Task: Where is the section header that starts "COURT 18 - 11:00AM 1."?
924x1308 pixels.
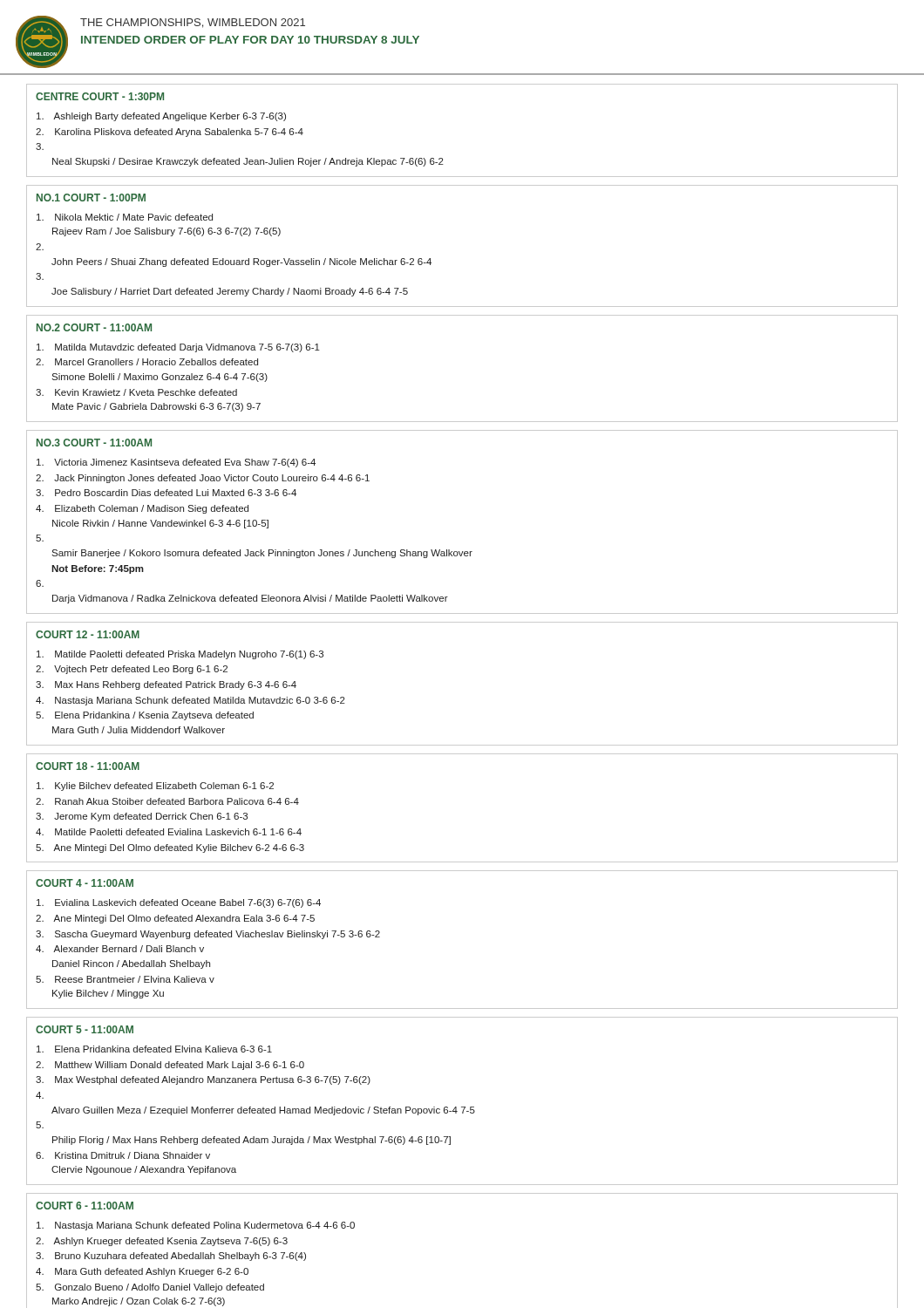Action: click(x=88, y=766)
